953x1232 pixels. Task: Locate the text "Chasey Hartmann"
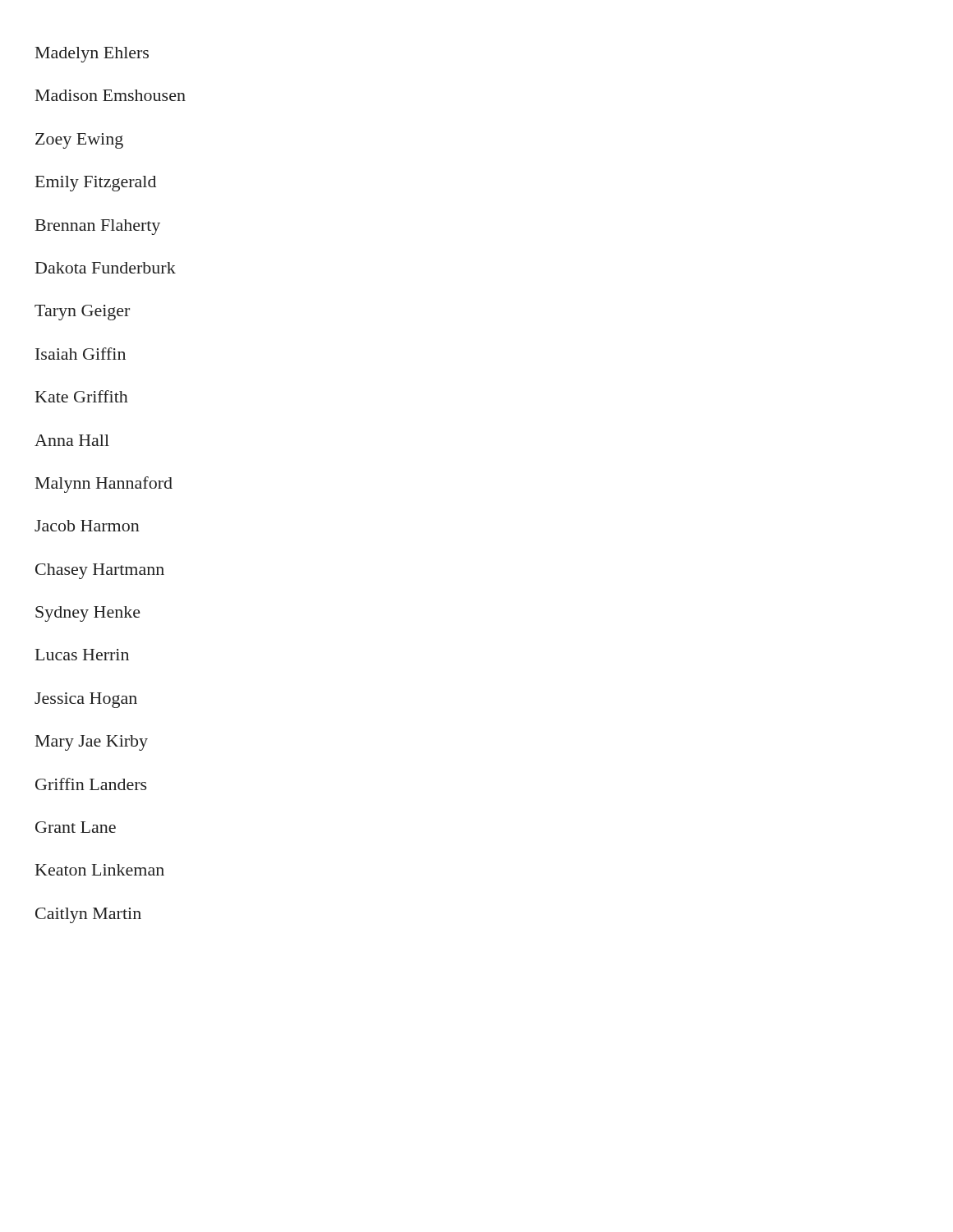(99, 569)
